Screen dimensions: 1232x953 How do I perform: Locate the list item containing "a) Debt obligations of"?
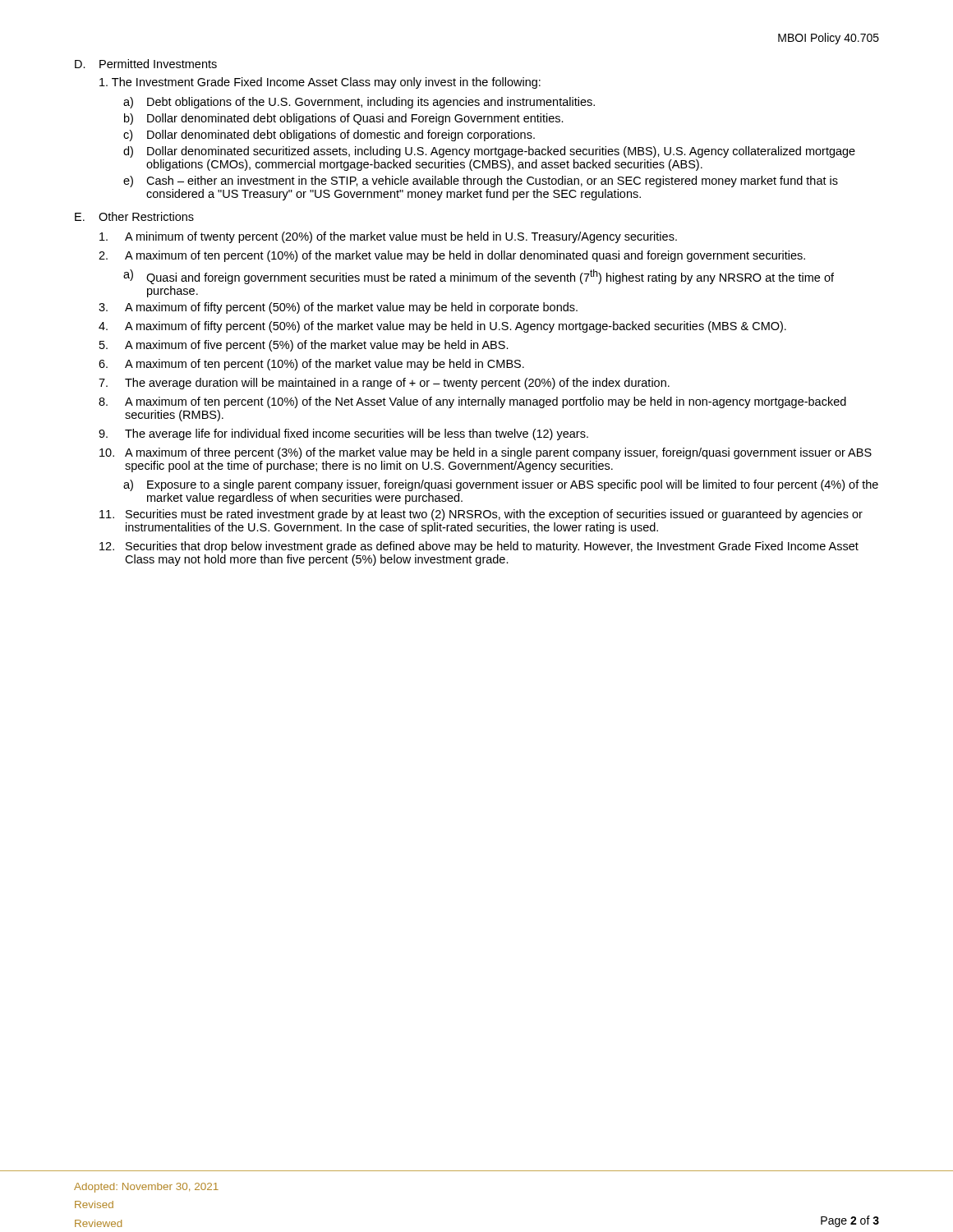(360, 102)
